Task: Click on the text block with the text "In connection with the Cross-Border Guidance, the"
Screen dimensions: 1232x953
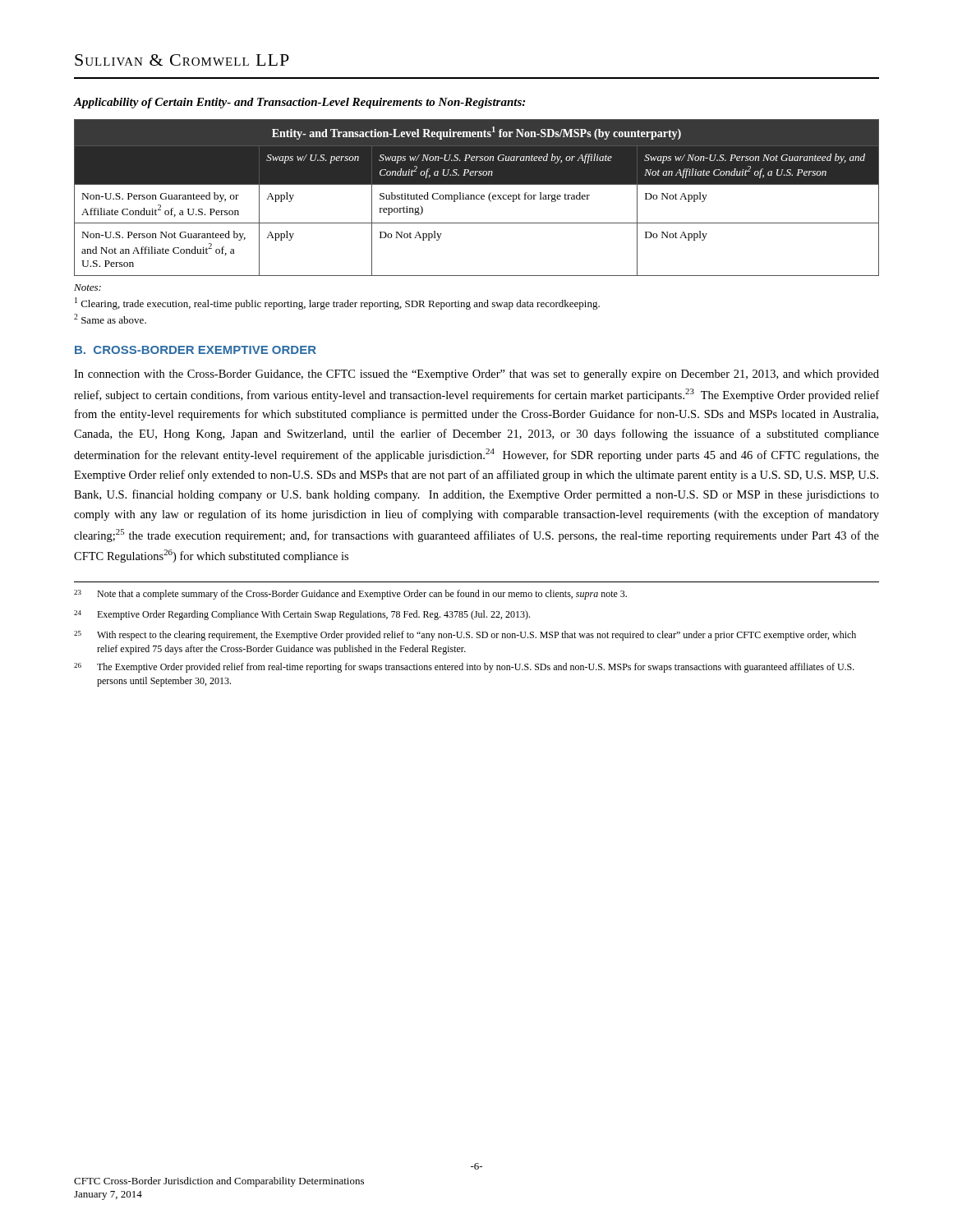Action: click(476, 465)
